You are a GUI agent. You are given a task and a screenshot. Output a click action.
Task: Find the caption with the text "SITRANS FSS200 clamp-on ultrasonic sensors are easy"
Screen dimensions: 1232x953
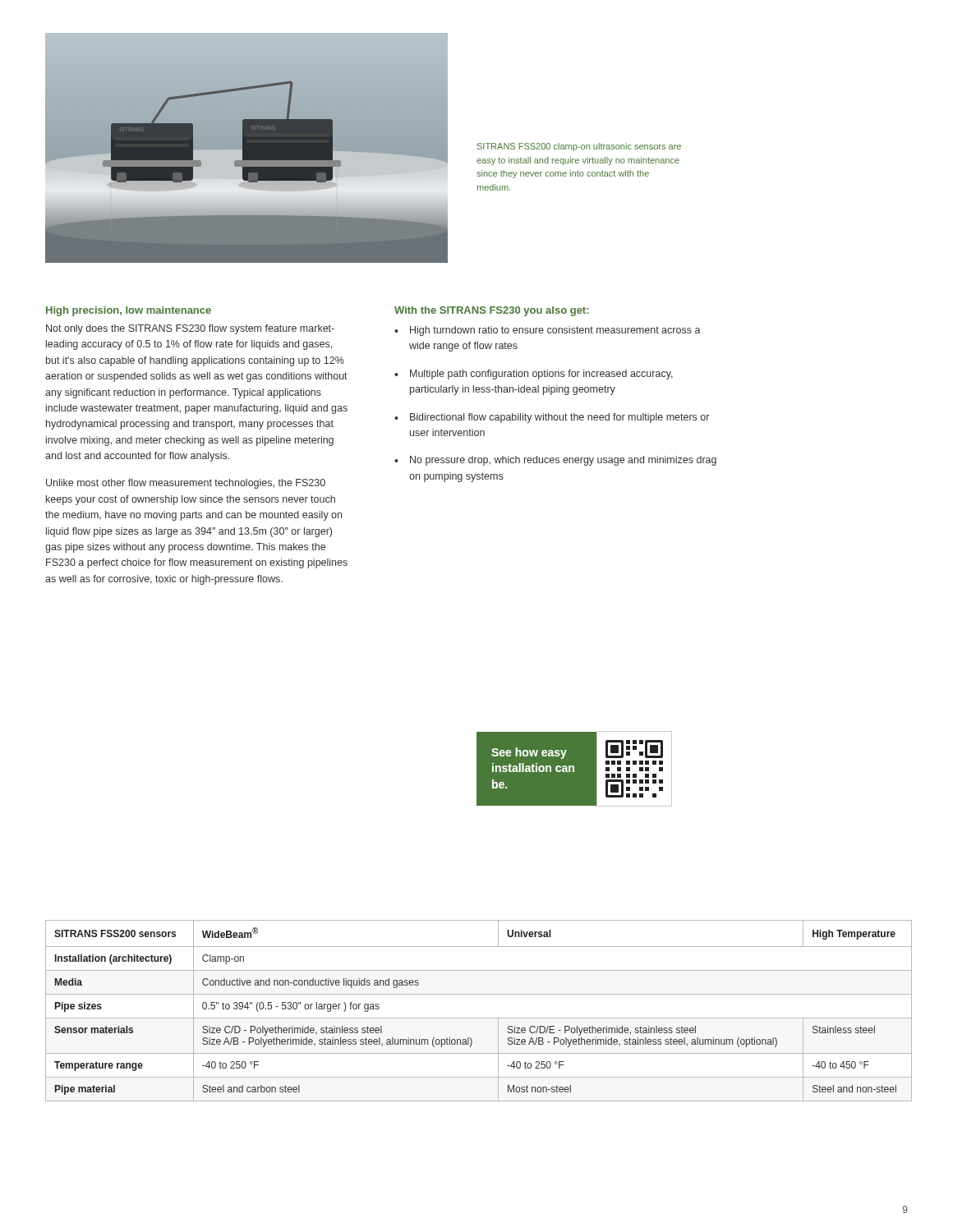point(579,167)
